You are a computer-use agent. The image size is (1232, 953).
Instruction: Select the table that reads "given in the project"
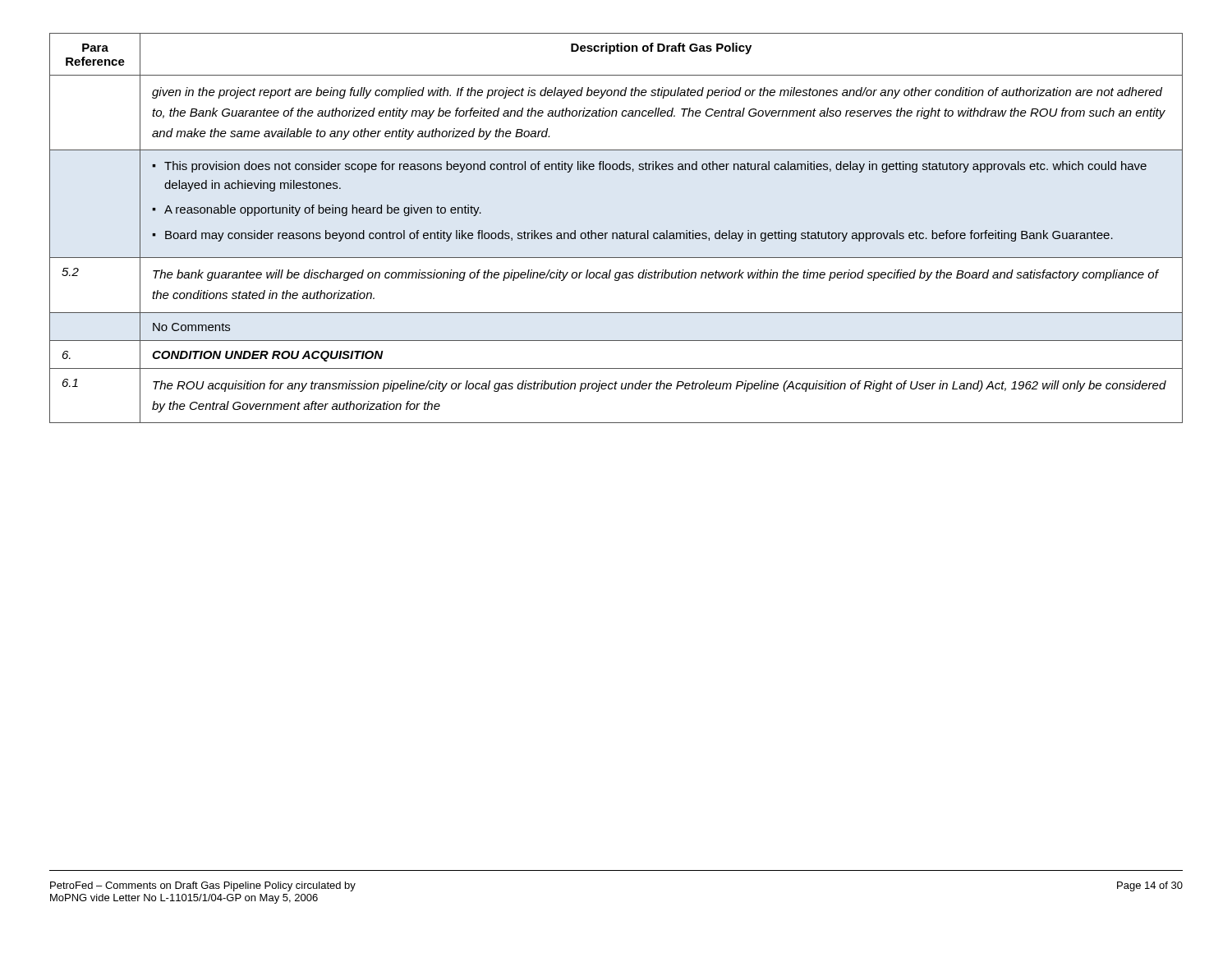tap(616, 228)
